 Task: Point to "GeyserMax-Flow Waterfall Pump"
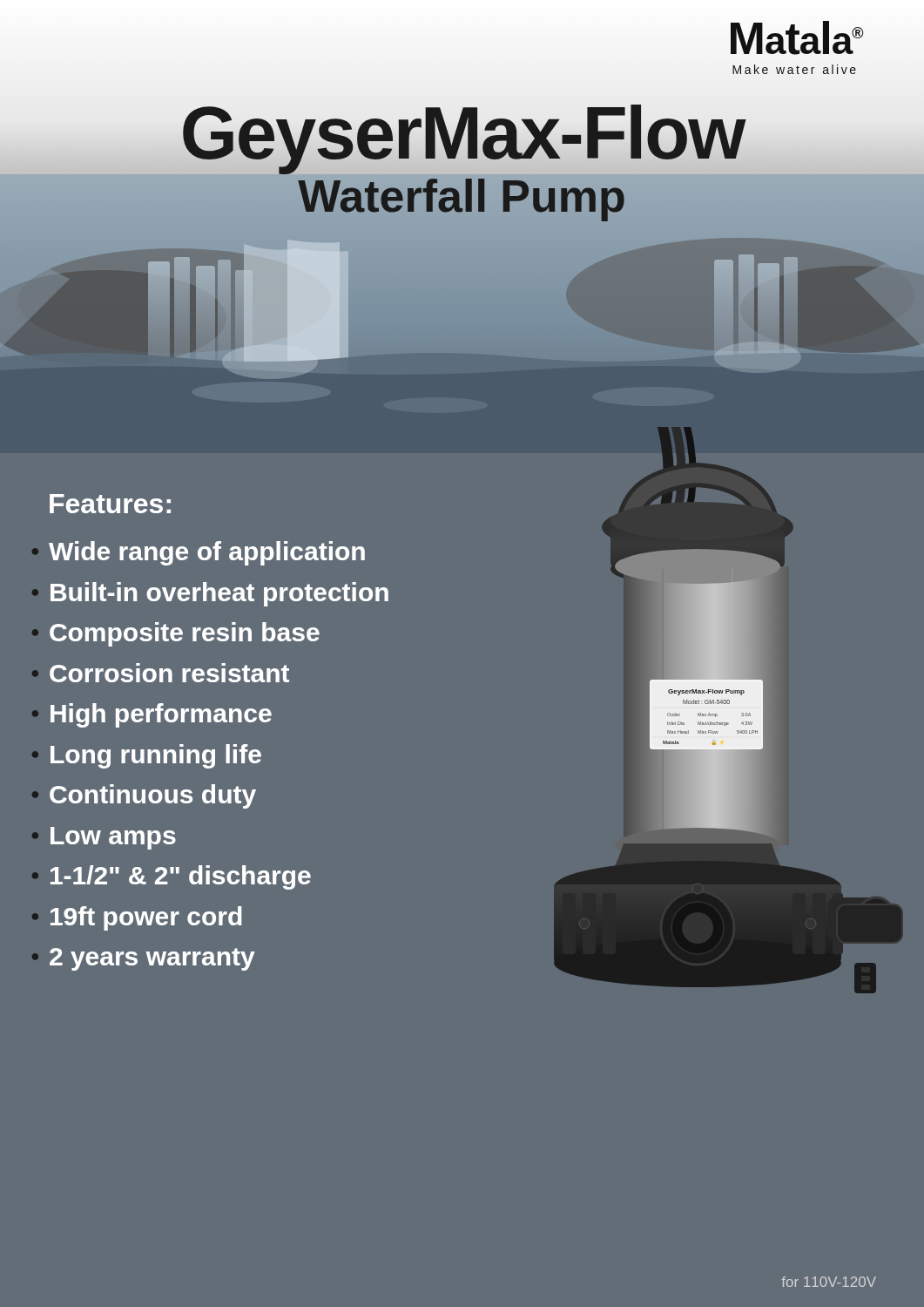(x=462, y=159)
